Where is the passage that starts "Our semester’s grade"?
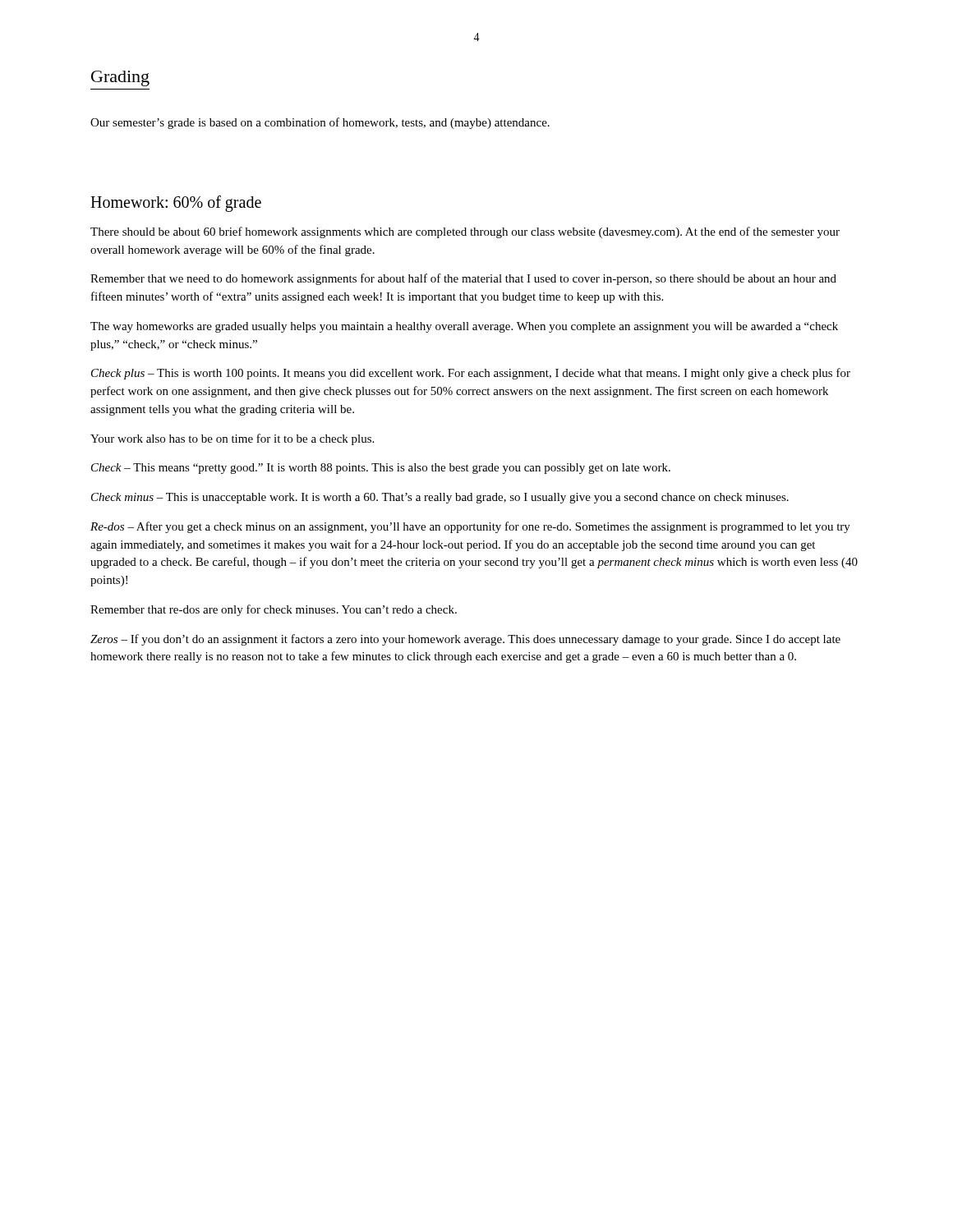 (x=320, y=122)
